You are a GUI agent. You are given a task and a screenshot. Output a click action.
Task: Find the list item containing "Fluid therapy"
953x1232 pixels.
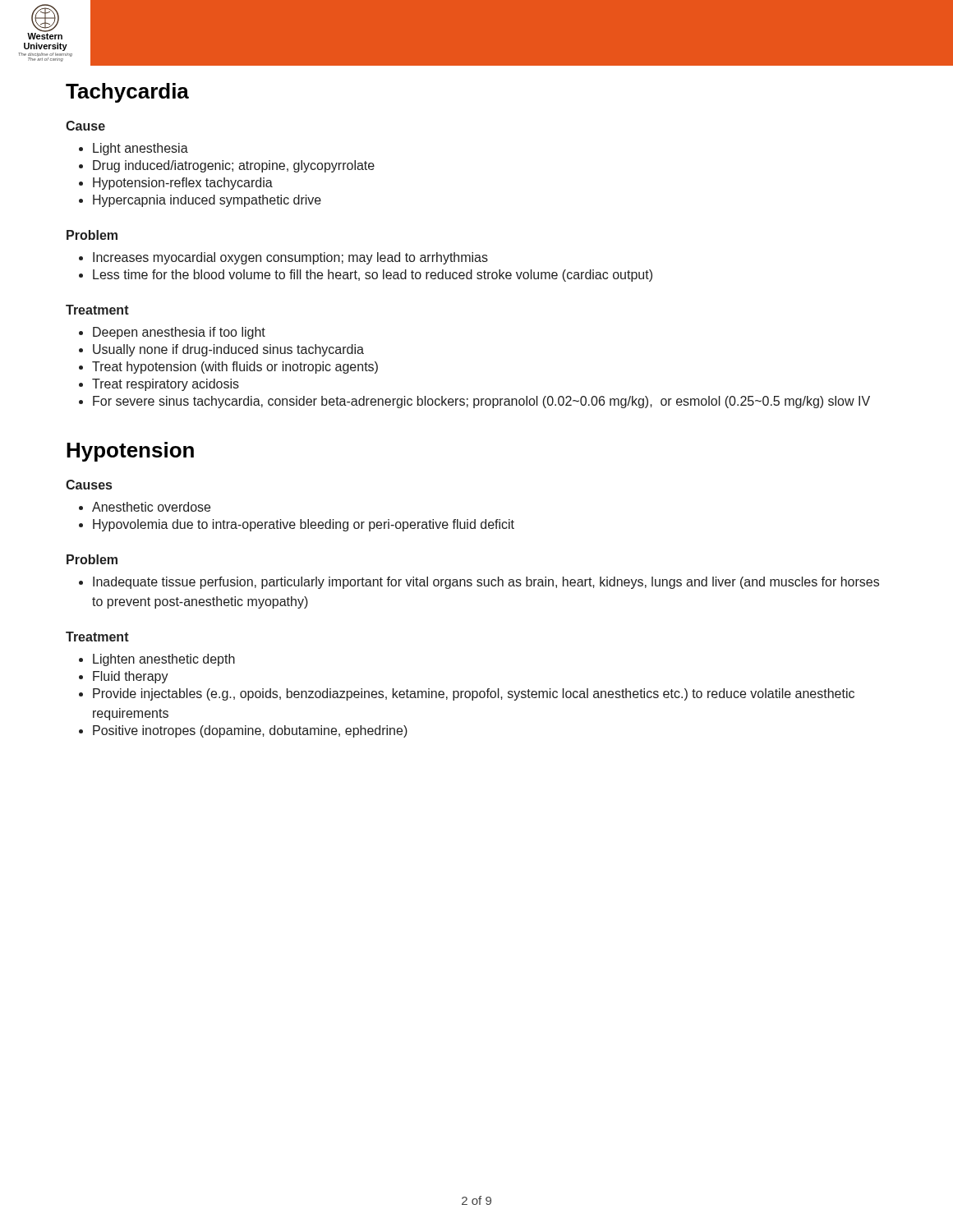124,677
